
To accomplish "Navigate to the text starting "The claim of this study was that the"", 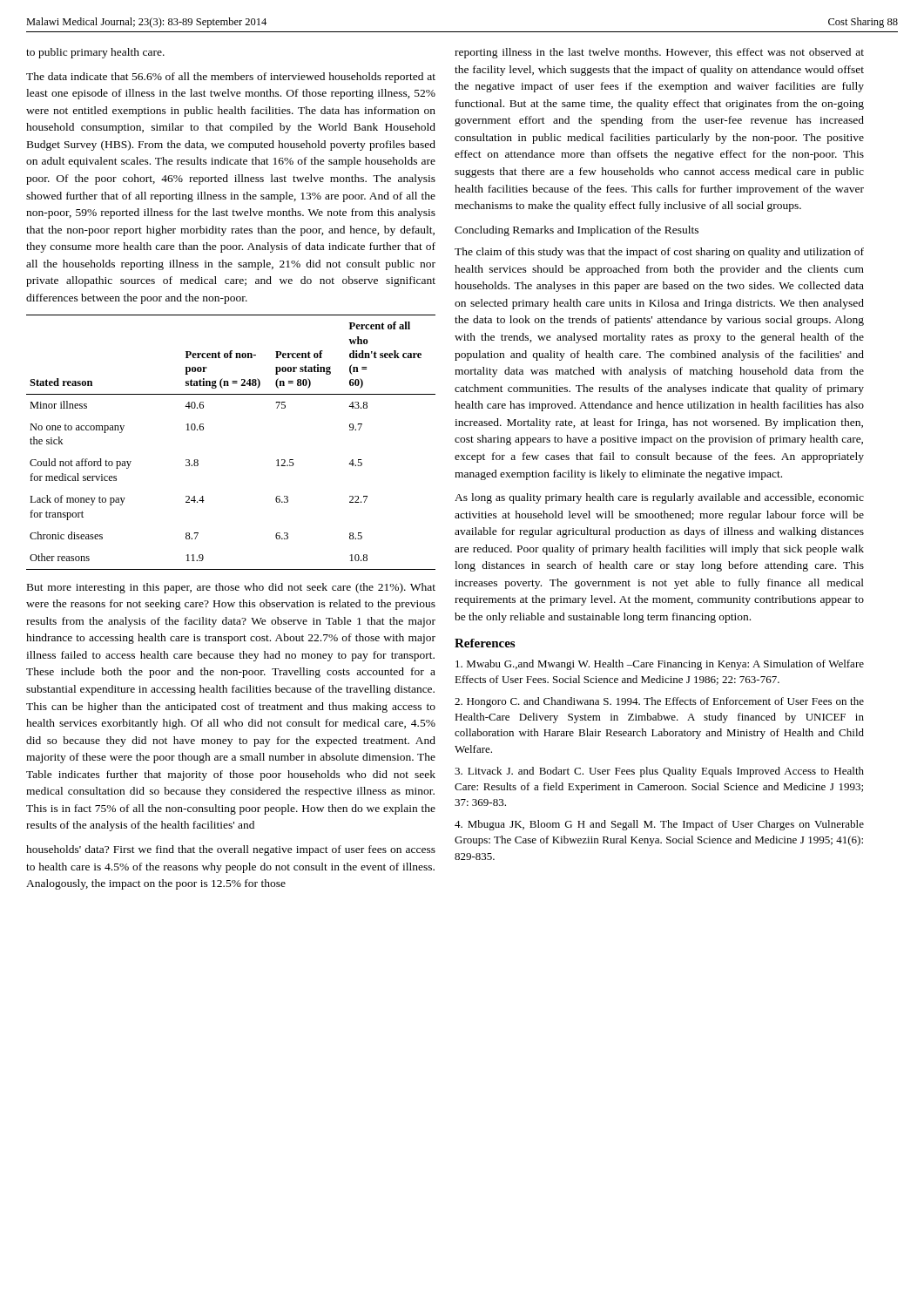I will pos(659,362).
